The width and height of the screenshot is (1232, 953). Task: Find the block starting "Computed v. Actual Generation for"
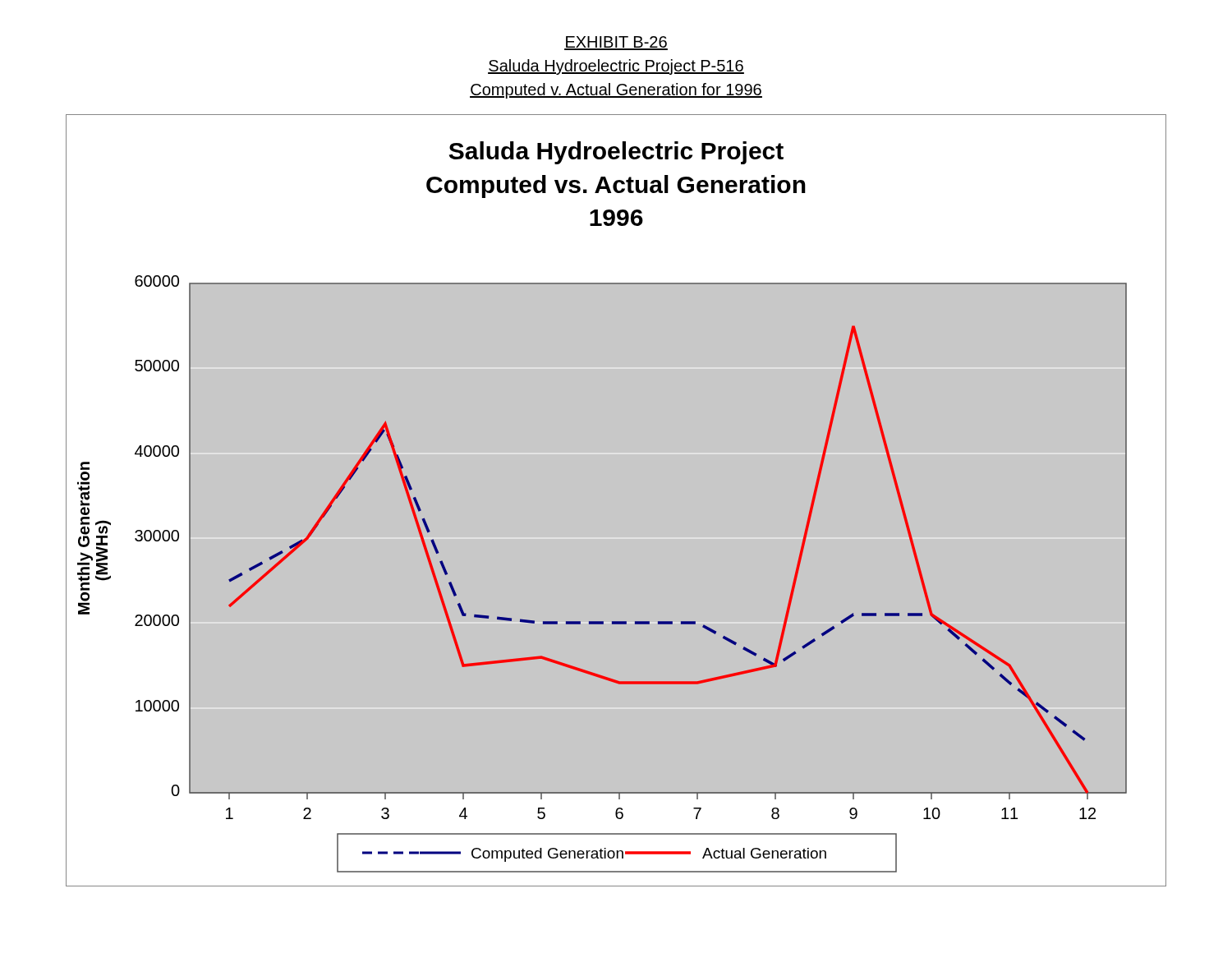click(x=616, y=90)
